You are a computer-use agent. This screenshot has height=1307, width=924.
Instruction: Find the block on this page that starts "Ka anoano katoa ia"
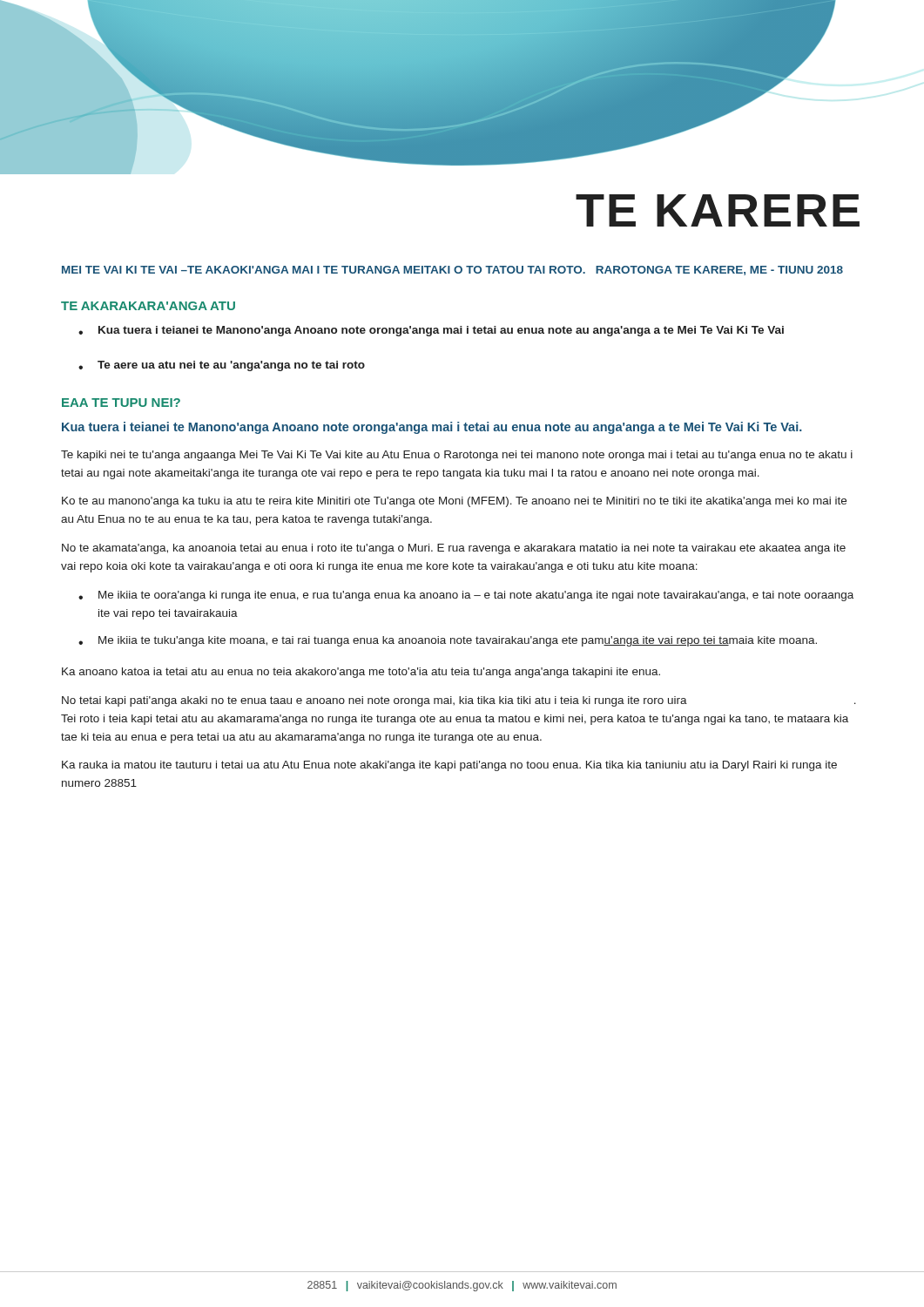tap(361, 671)
